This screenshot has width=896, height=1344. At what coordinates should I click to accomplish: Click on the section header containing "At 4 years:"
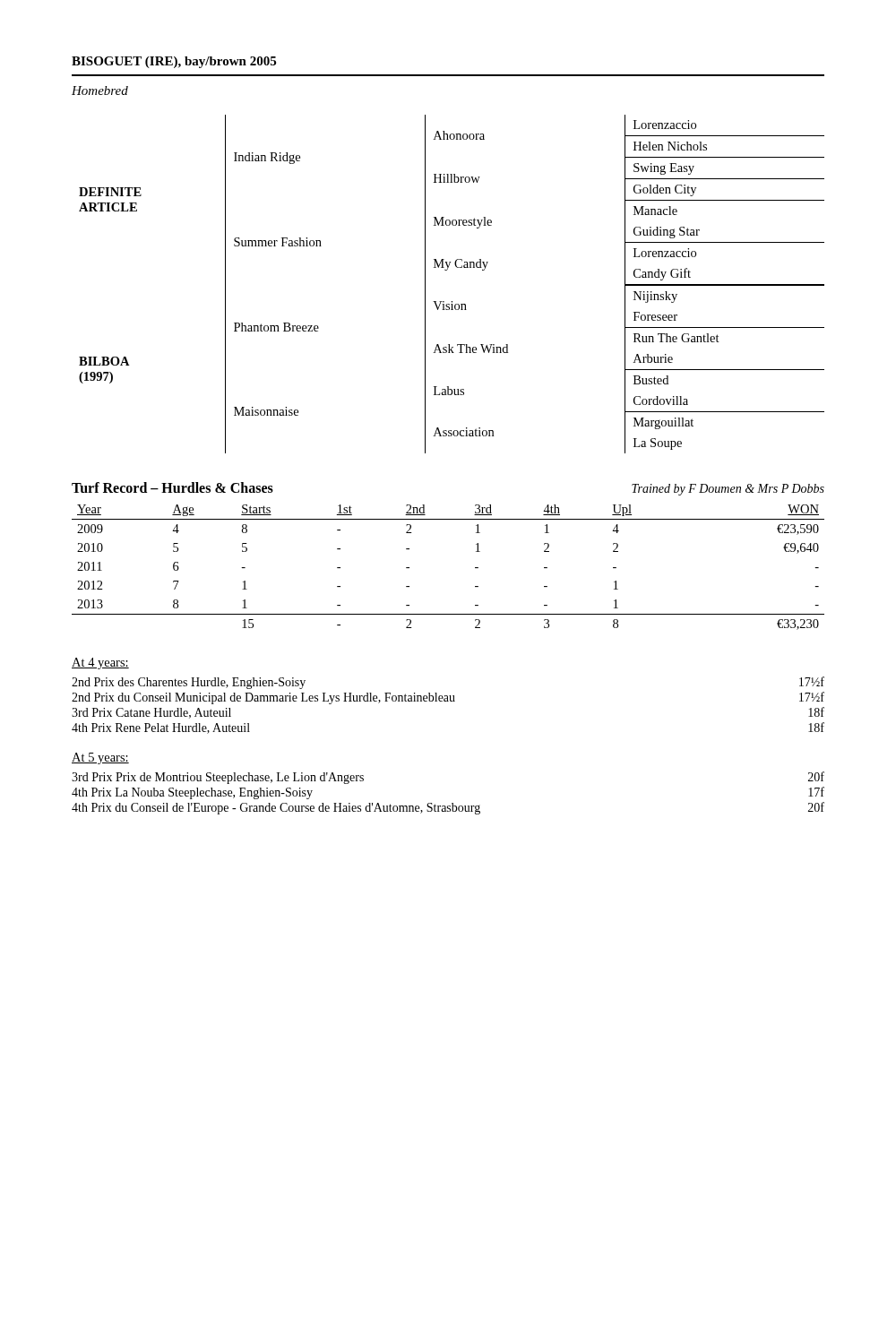pyautogui.click(x=100, y=662)
